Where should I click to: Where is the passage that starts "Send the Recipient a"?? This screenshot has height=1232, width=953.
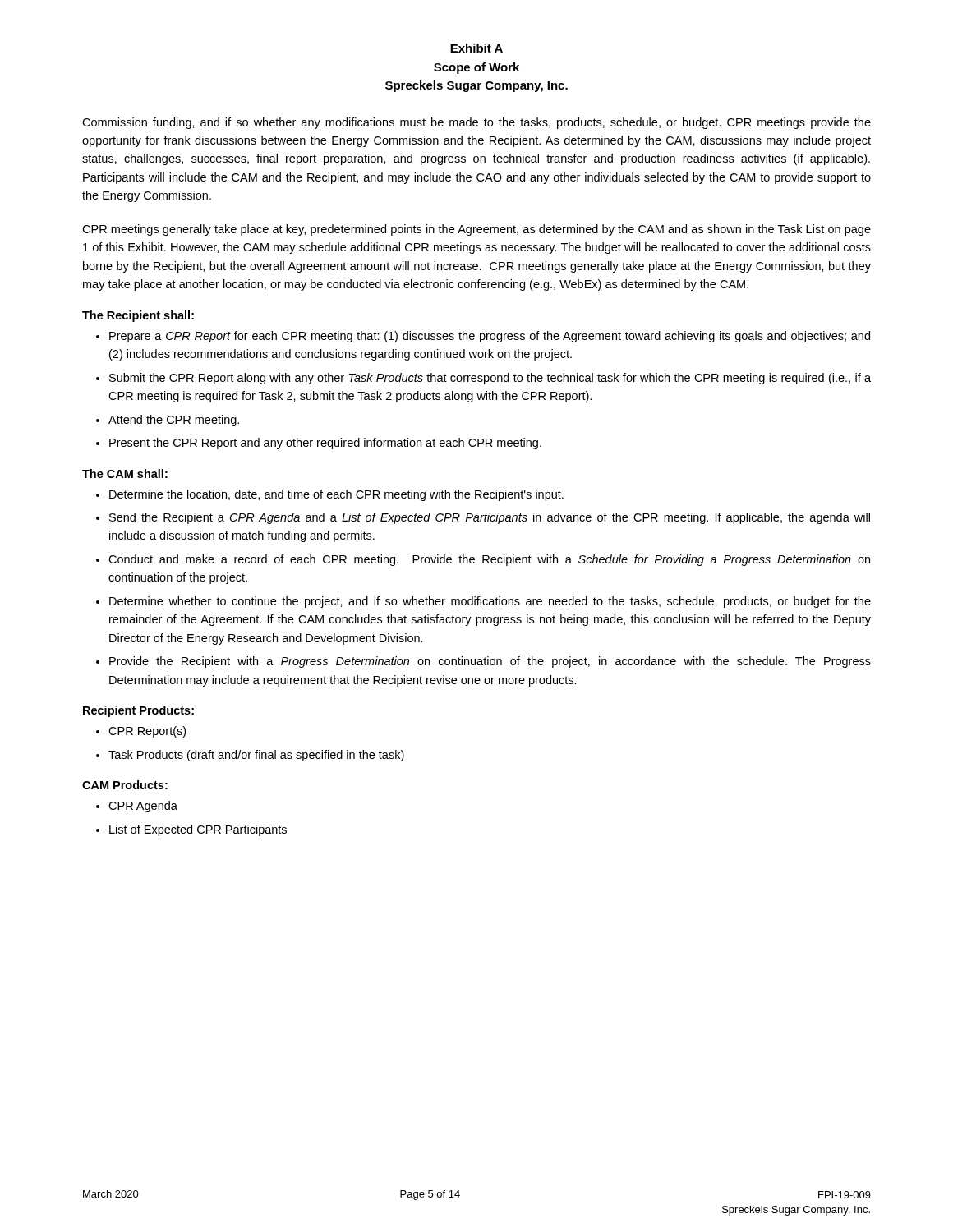click(490, 527)
